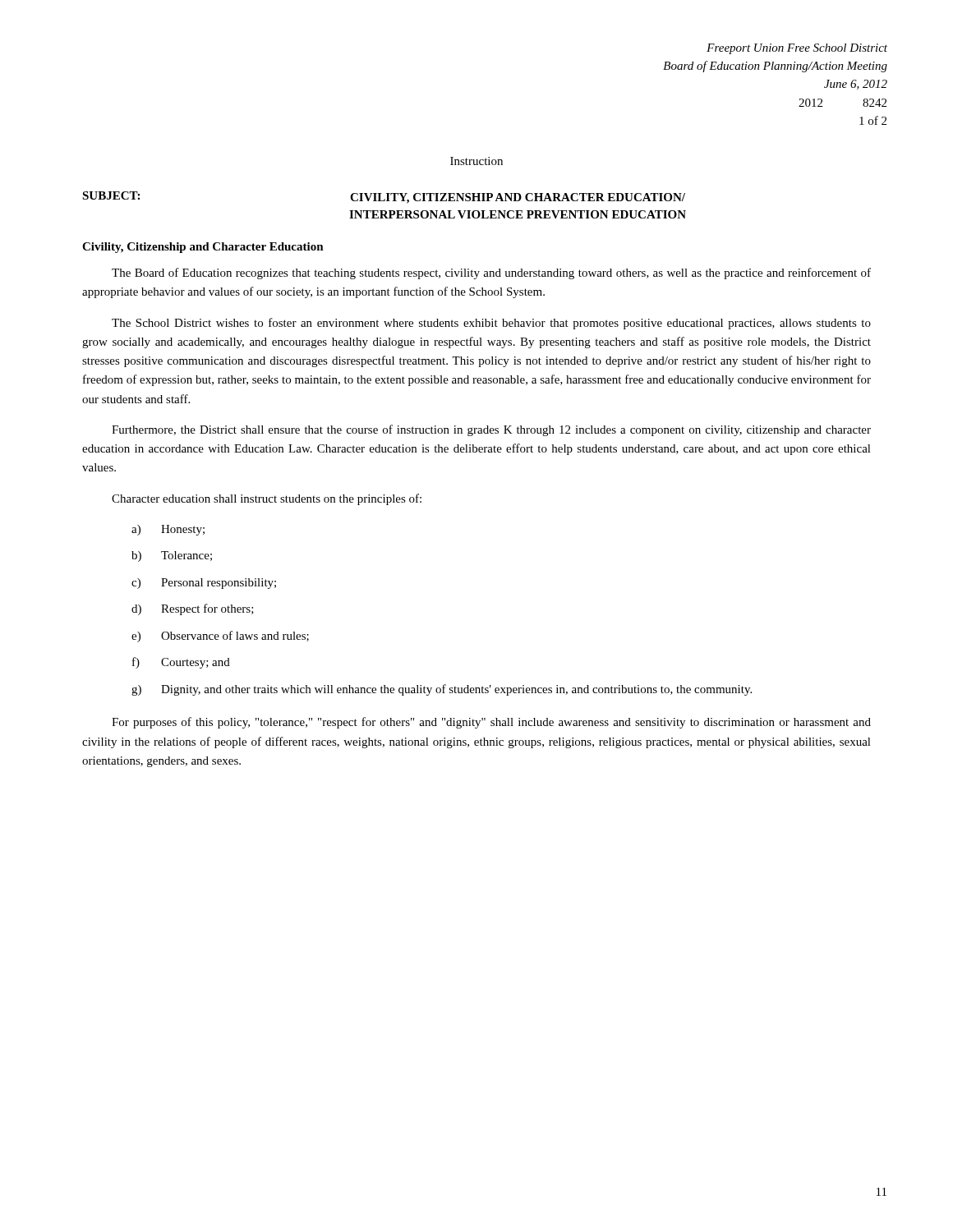Locate the text block that says "The Board of Education recognizes that"
Image resolution: width=953 pixels, height=1232 pixels.
[476, 282]
